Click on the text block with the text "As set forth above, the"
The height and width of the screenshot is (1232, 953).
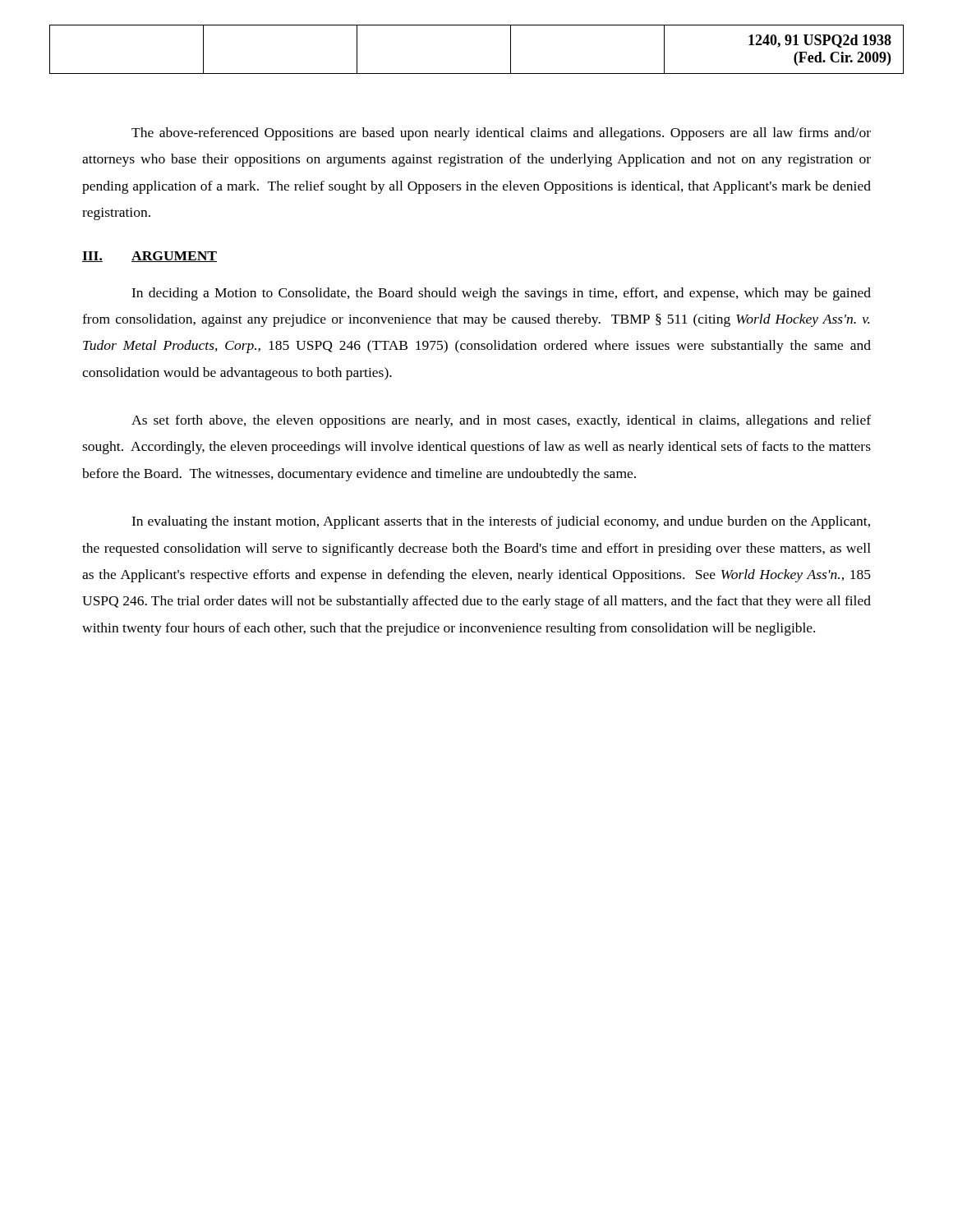[x=476, y=446]
